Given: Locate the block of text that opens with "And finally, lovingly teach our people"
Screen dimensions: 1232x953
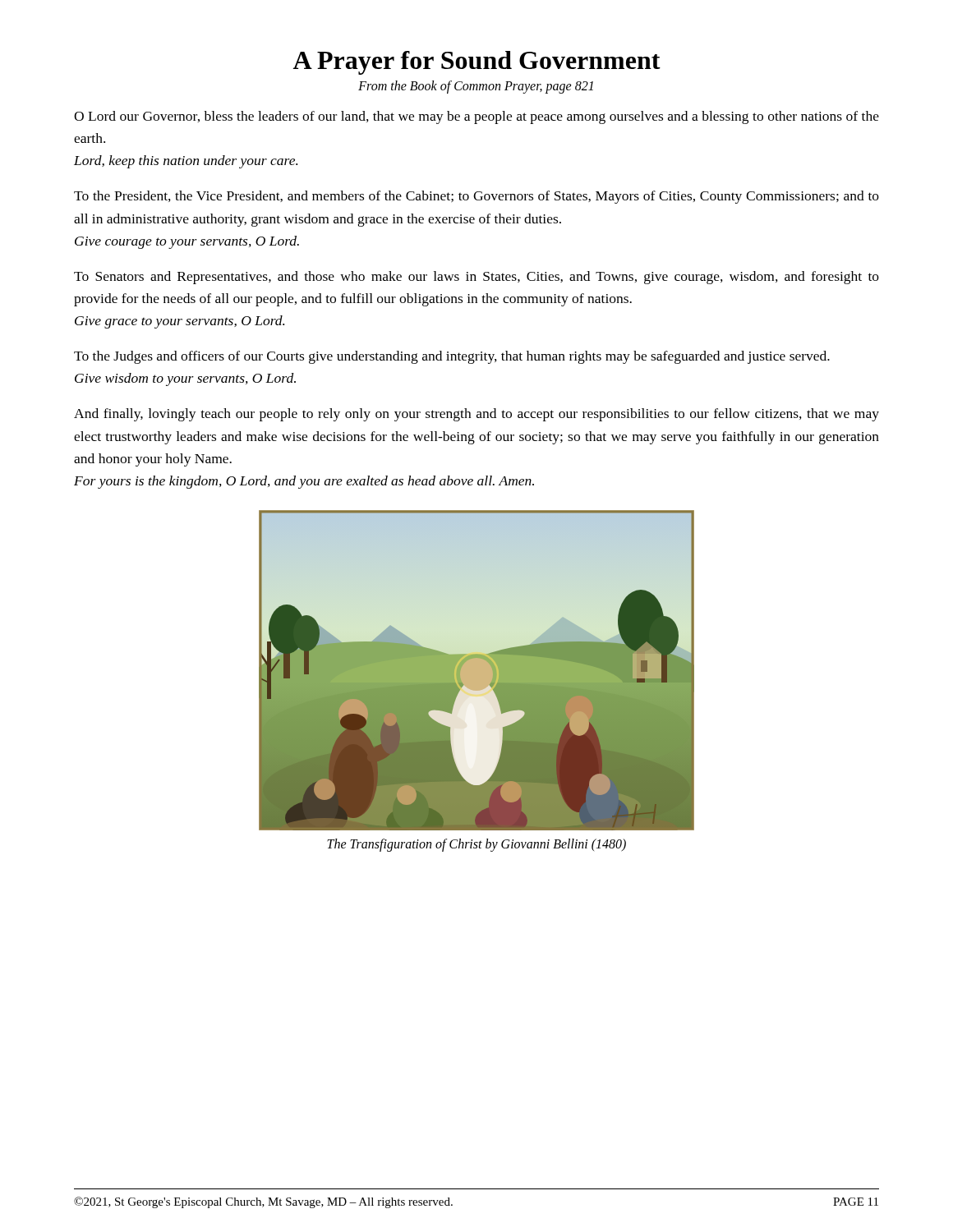Looking at the screenshot, I should click(476, 447).
